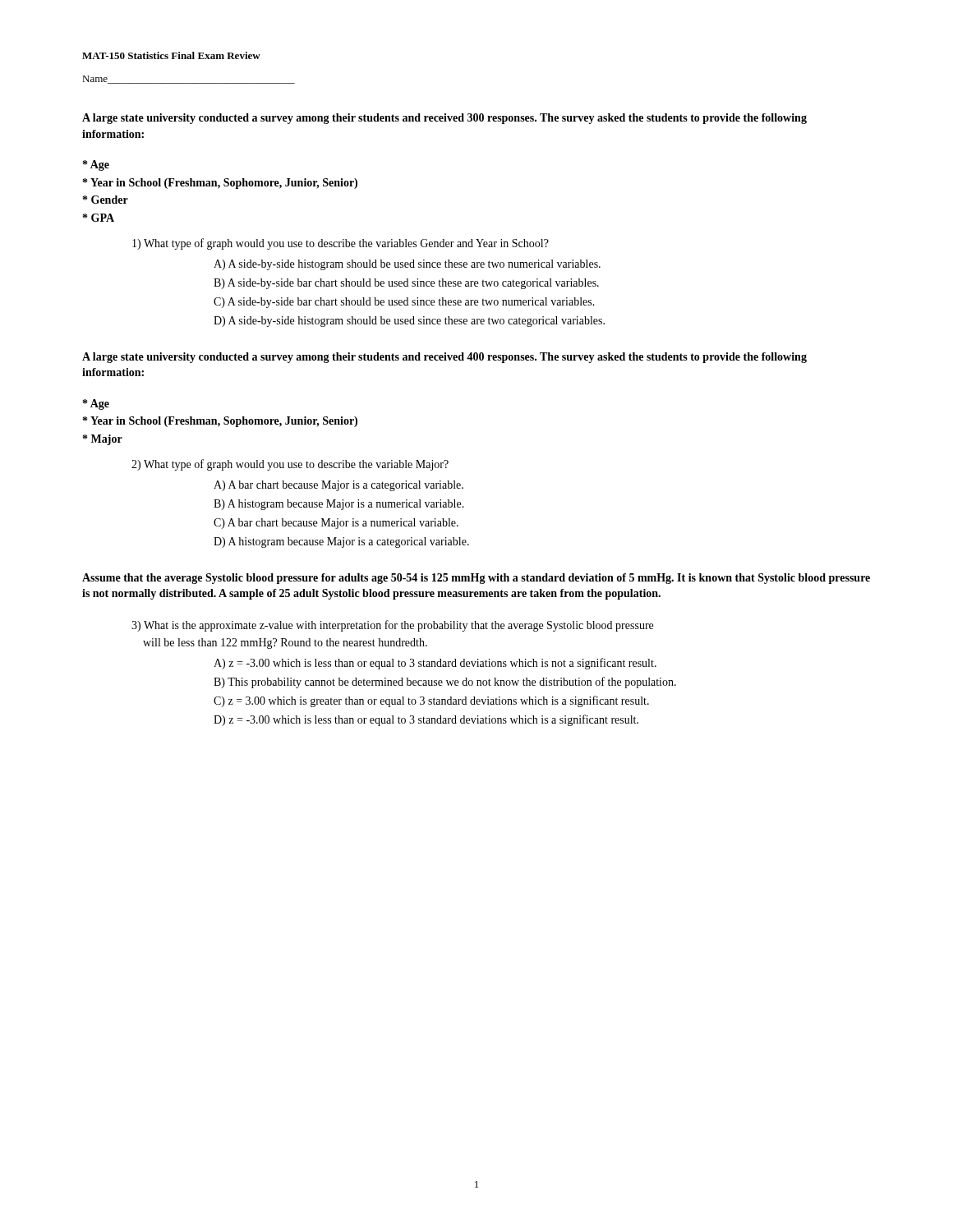953x1232 pixels.
Task: Where is the passage that starts "3) What is the approximate z‑value with"?
Action: click(501, 672)
